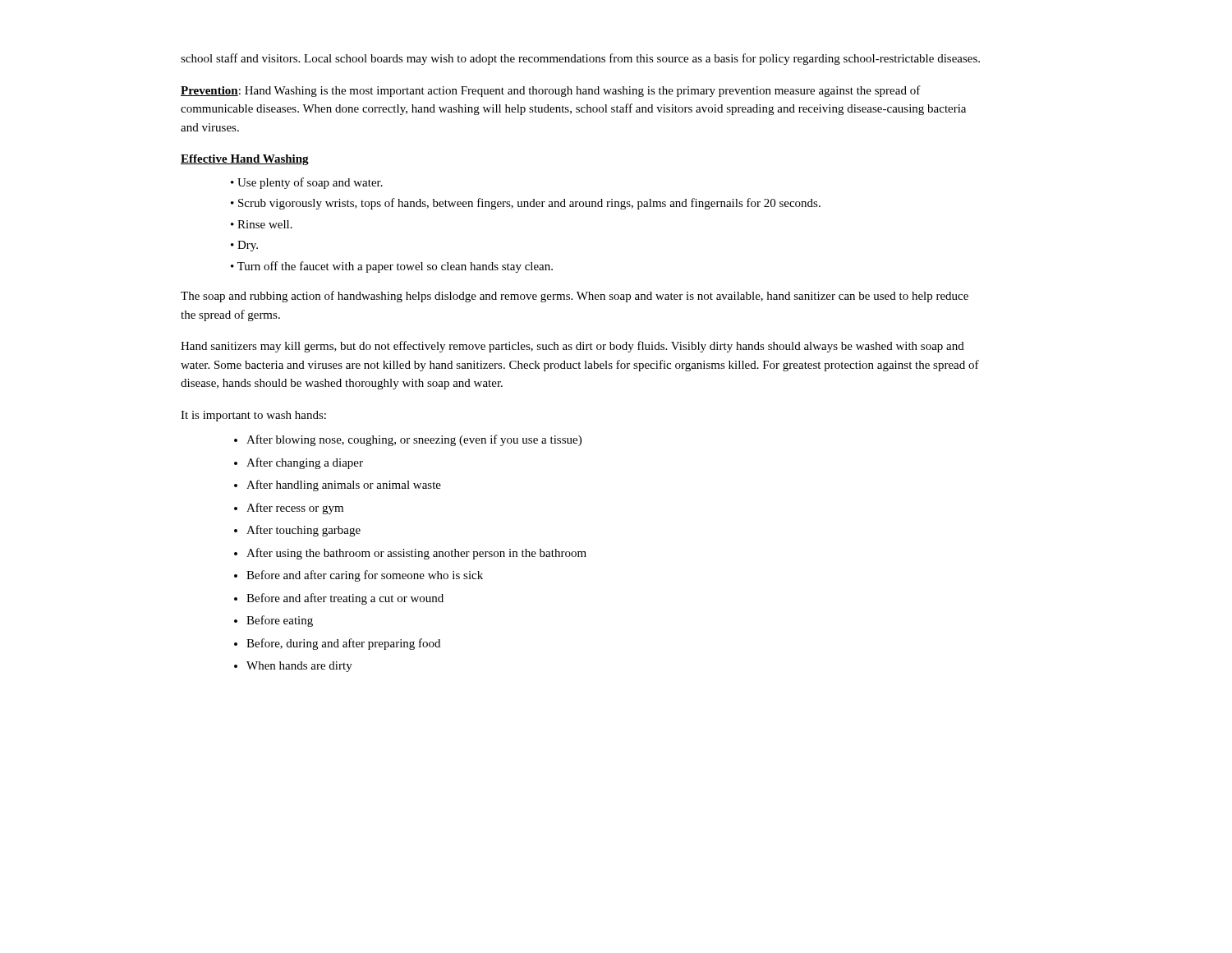Where does it say "Before, during and after preparing food"?

point(344,643)
